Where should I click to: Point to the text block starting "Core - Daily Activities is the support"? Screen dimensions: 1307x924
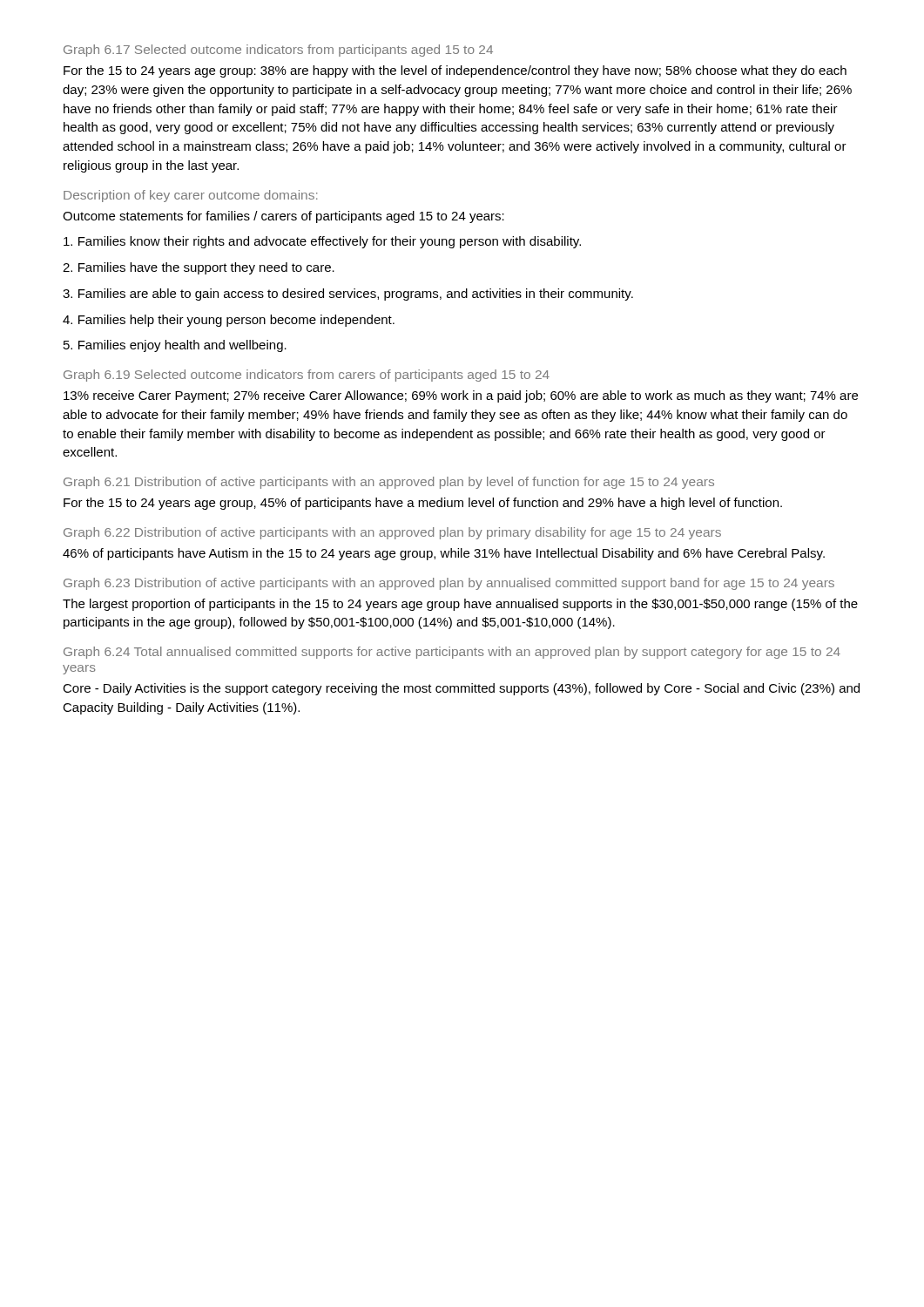point(462,697)
